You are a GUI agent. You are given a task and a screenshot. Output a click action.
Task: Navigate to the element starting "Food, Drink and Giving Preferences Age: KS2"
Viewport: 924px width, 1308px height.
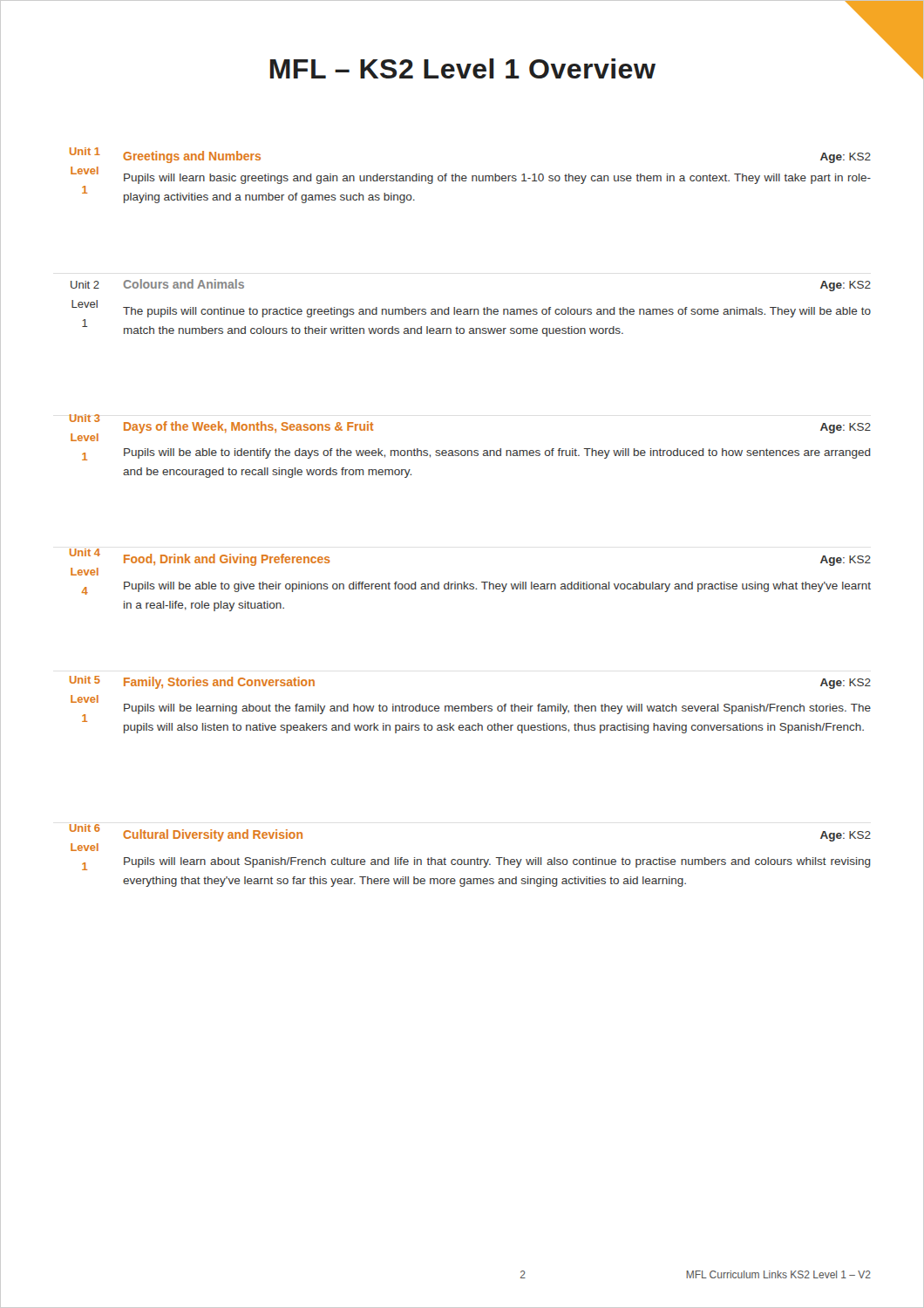click(224, 559)
